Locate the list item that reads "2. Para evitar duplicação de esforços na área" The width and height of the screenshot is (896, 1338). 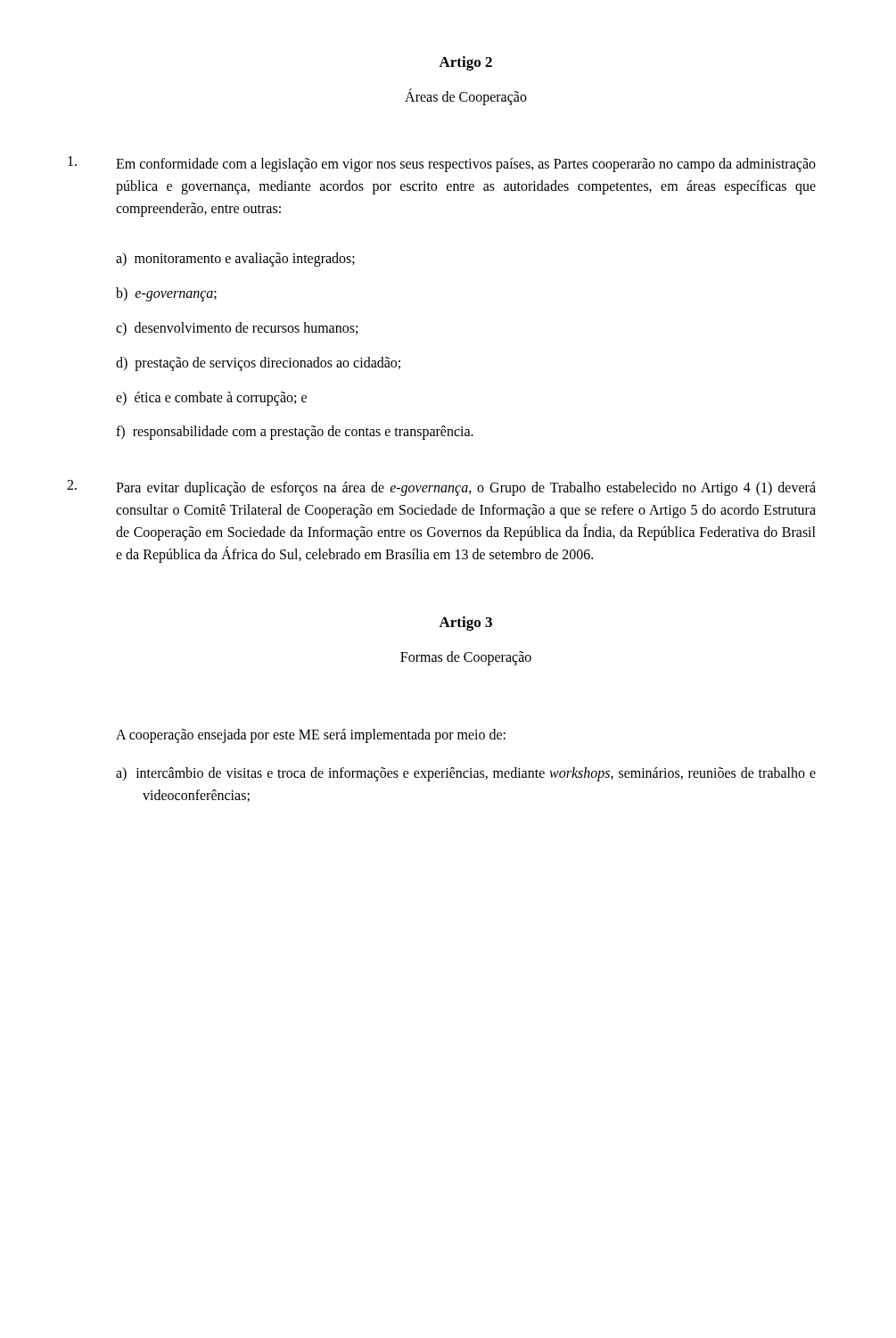(x=466, y=522)
